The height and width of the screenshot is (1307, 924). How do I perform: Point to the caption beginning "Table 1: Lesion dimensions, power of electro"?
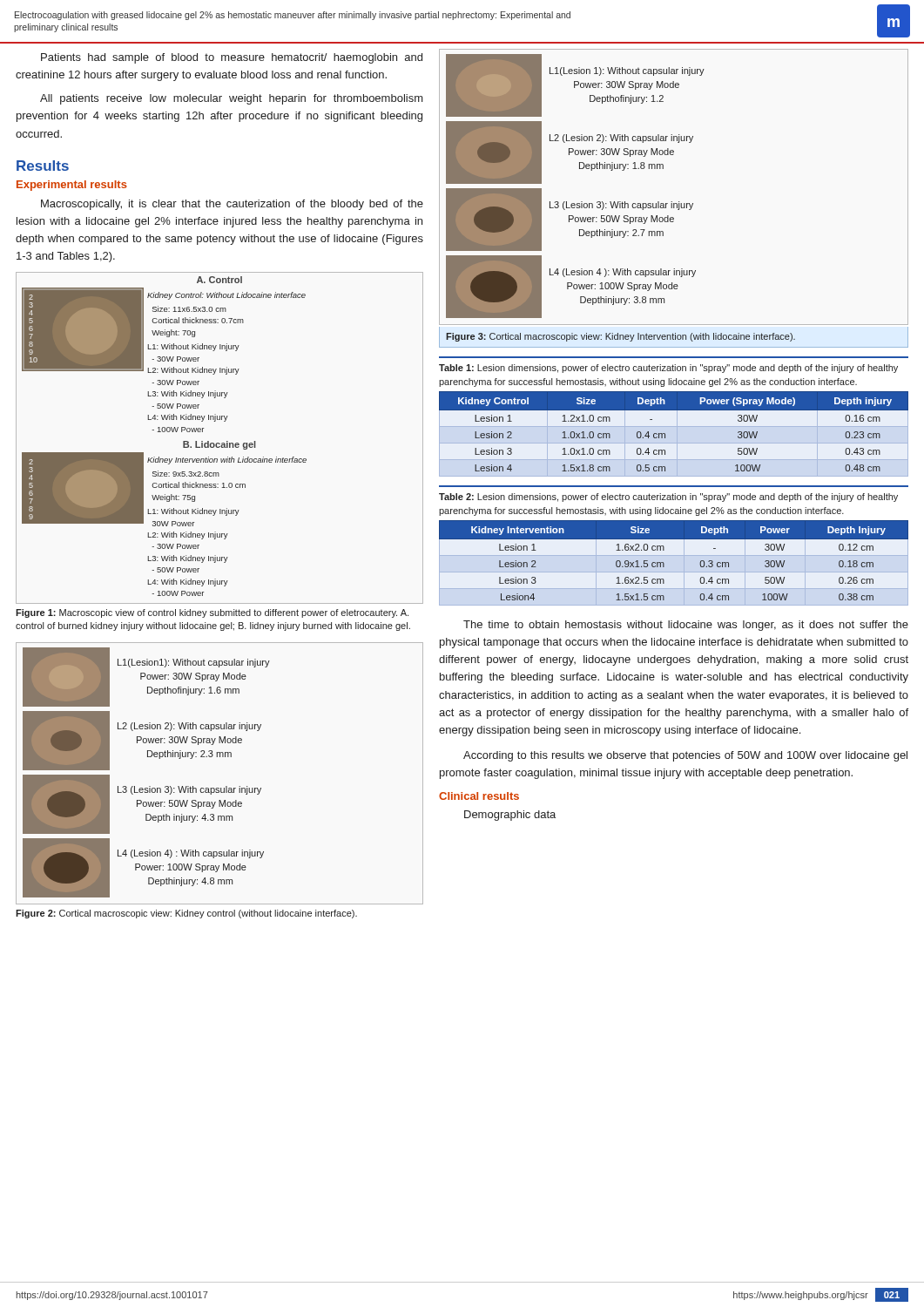669,375
